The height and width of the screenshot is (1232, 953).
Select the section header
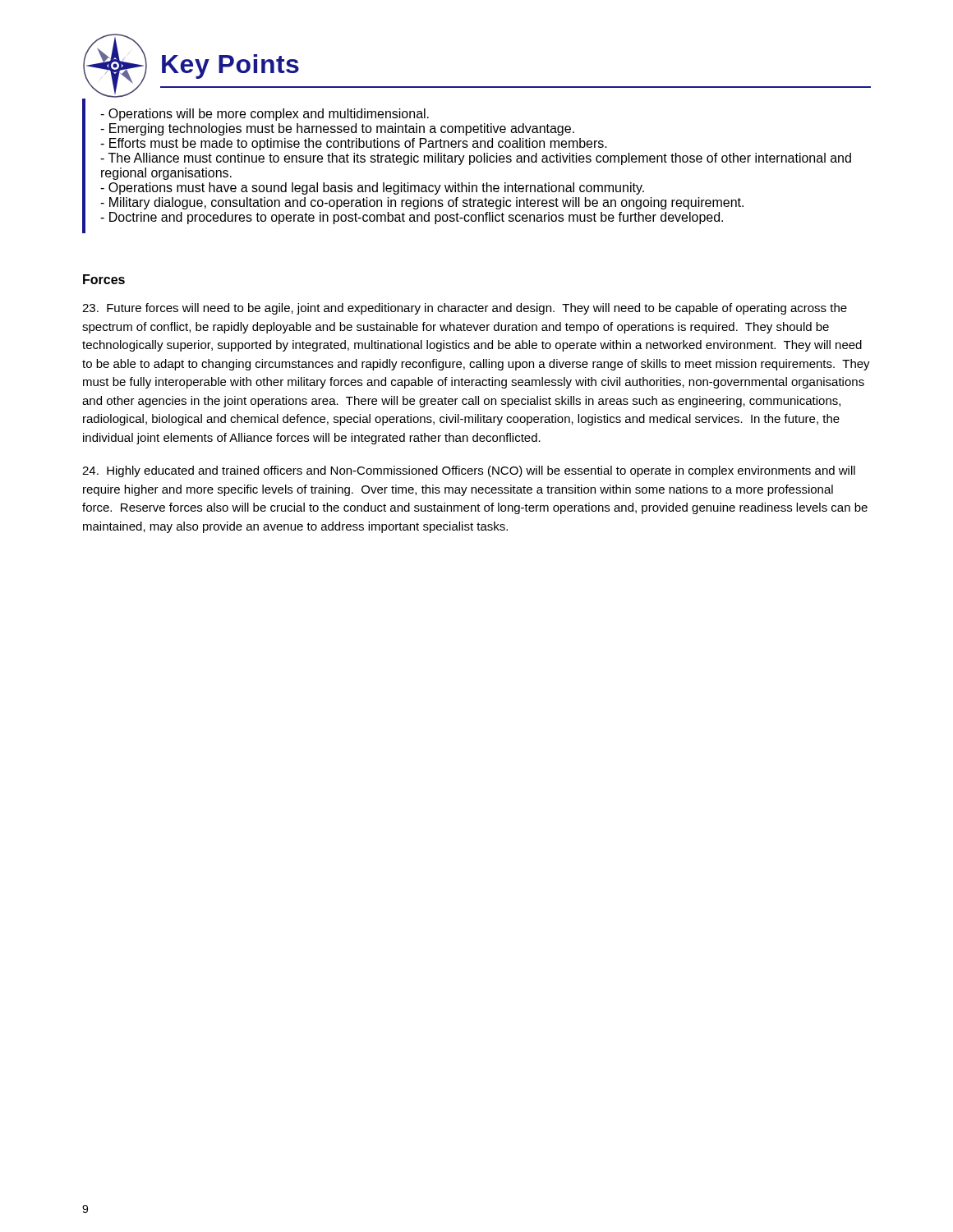point(104,280)
